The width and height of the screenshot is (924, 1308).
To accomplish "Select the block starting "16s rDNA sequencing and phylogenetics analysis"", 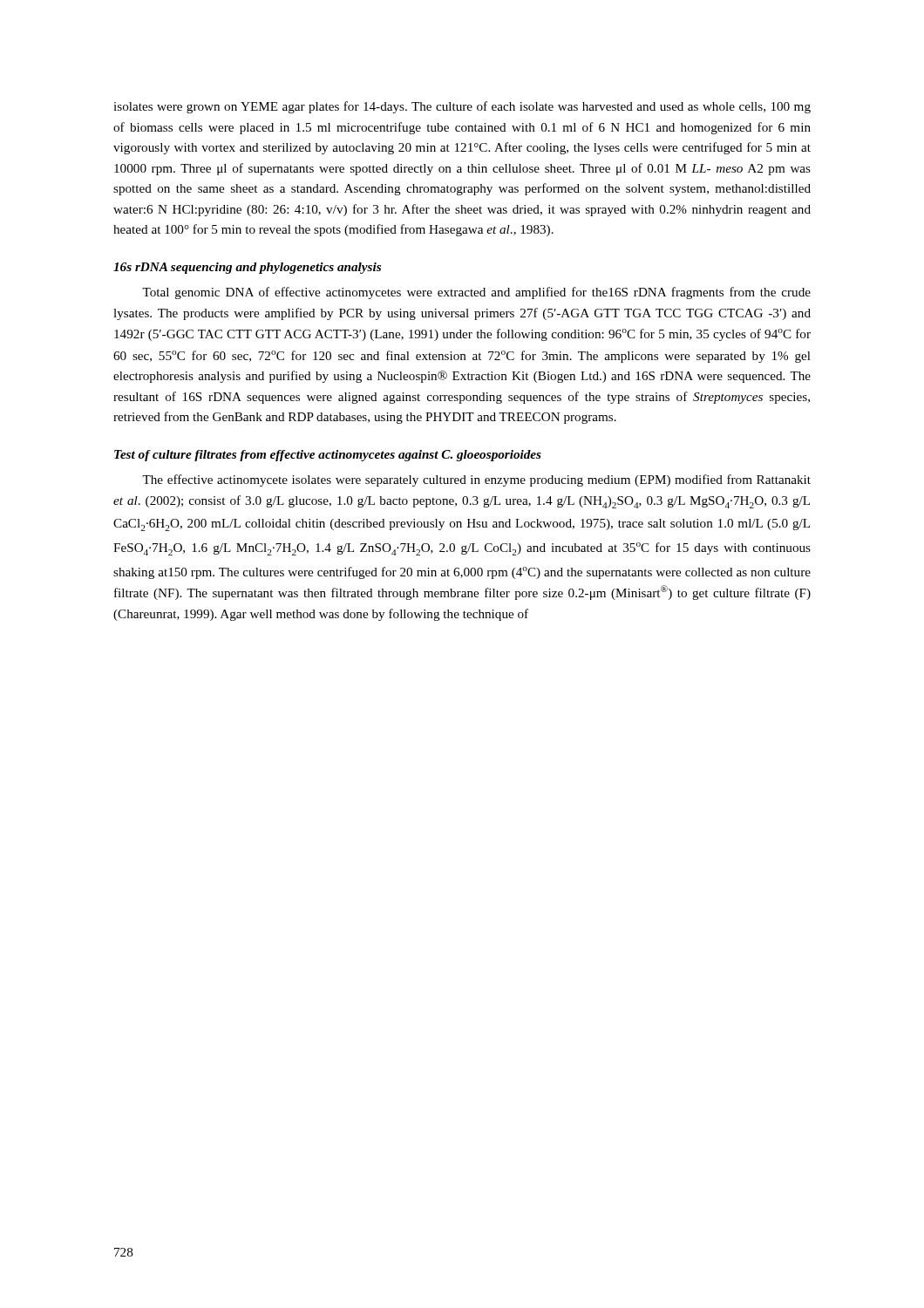I will 247,266.
